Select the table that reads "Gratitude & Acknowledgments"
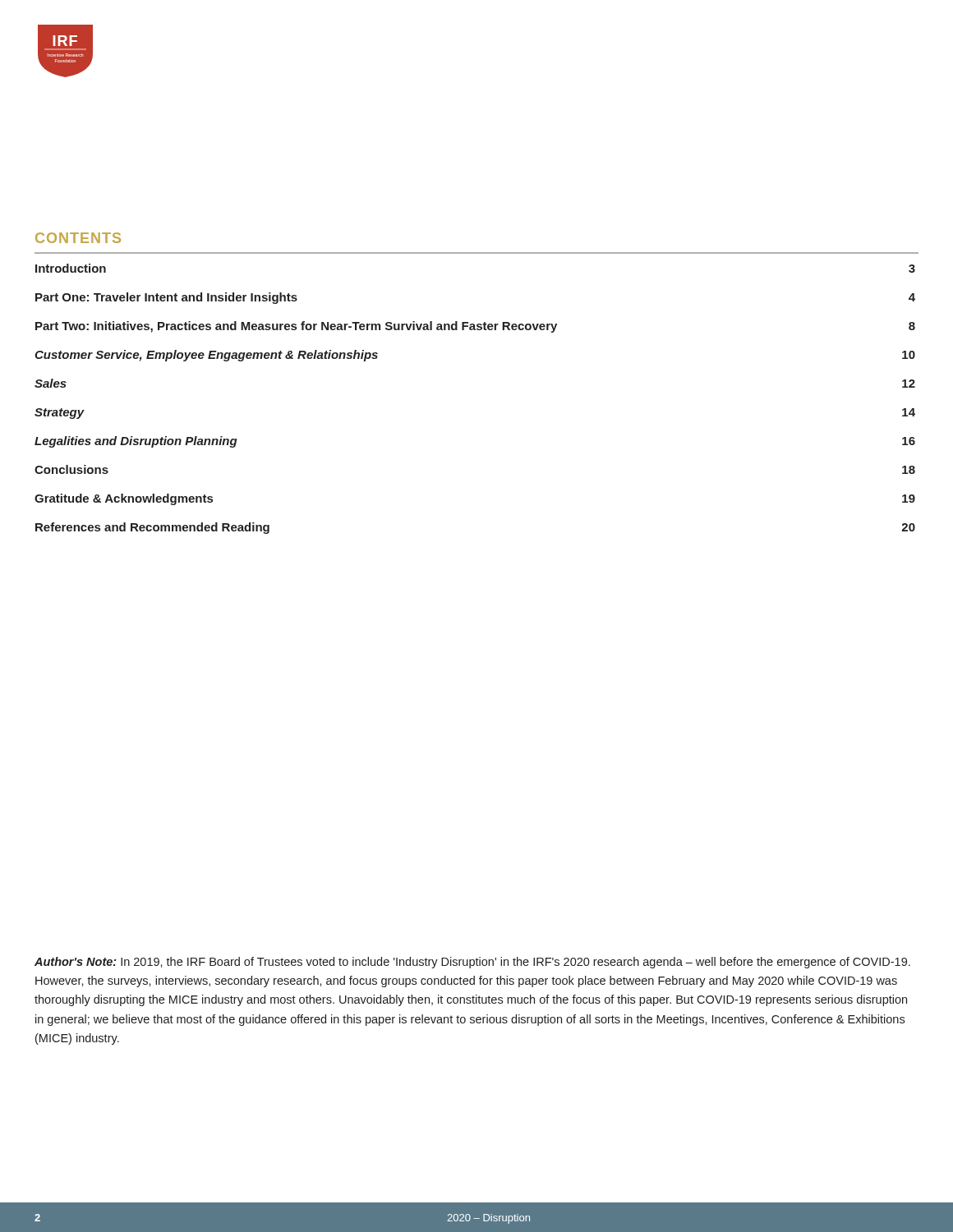 point(476,398)
